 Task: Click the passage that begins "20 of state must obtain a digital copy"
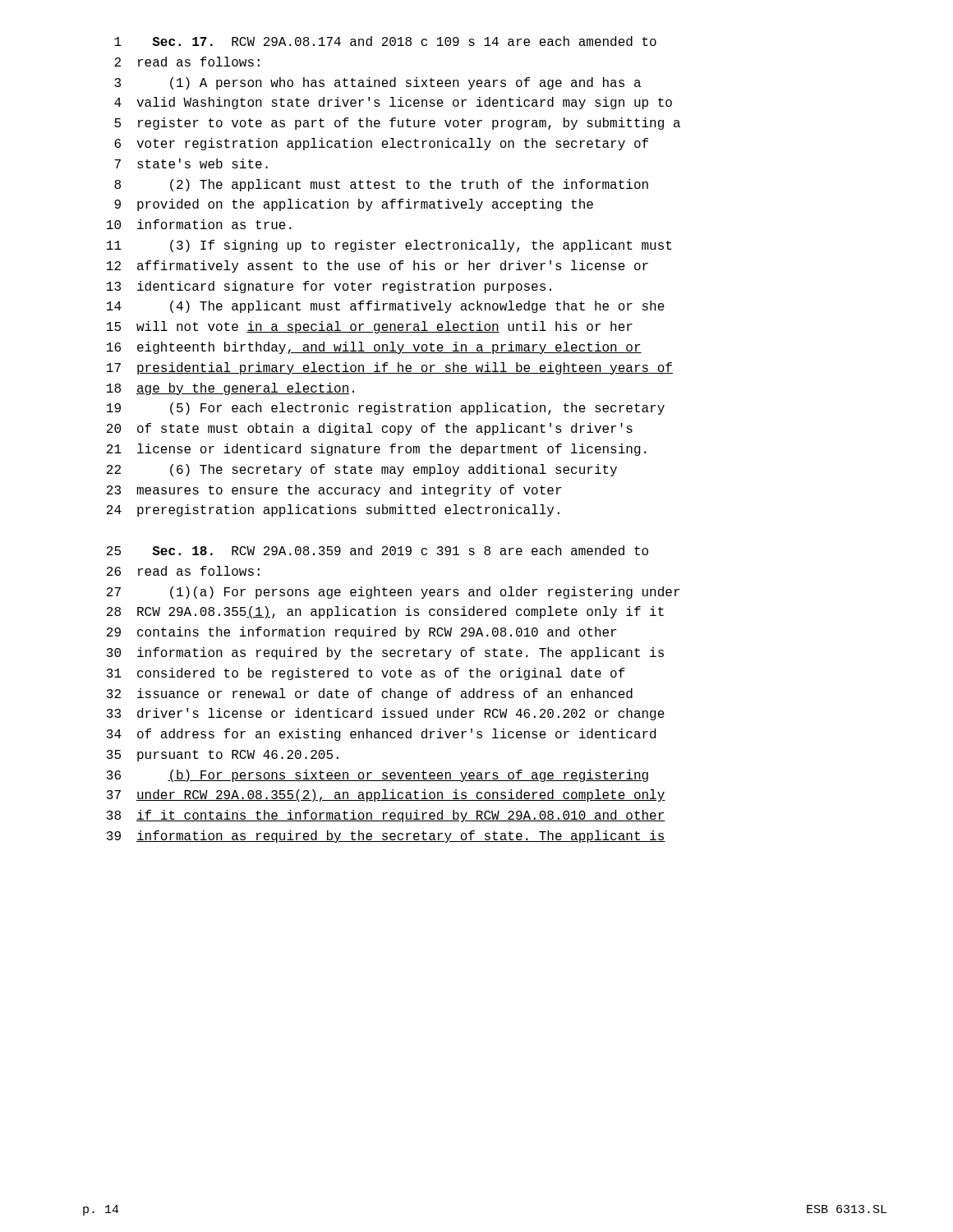pyautogui.click(x=485, y=430)
